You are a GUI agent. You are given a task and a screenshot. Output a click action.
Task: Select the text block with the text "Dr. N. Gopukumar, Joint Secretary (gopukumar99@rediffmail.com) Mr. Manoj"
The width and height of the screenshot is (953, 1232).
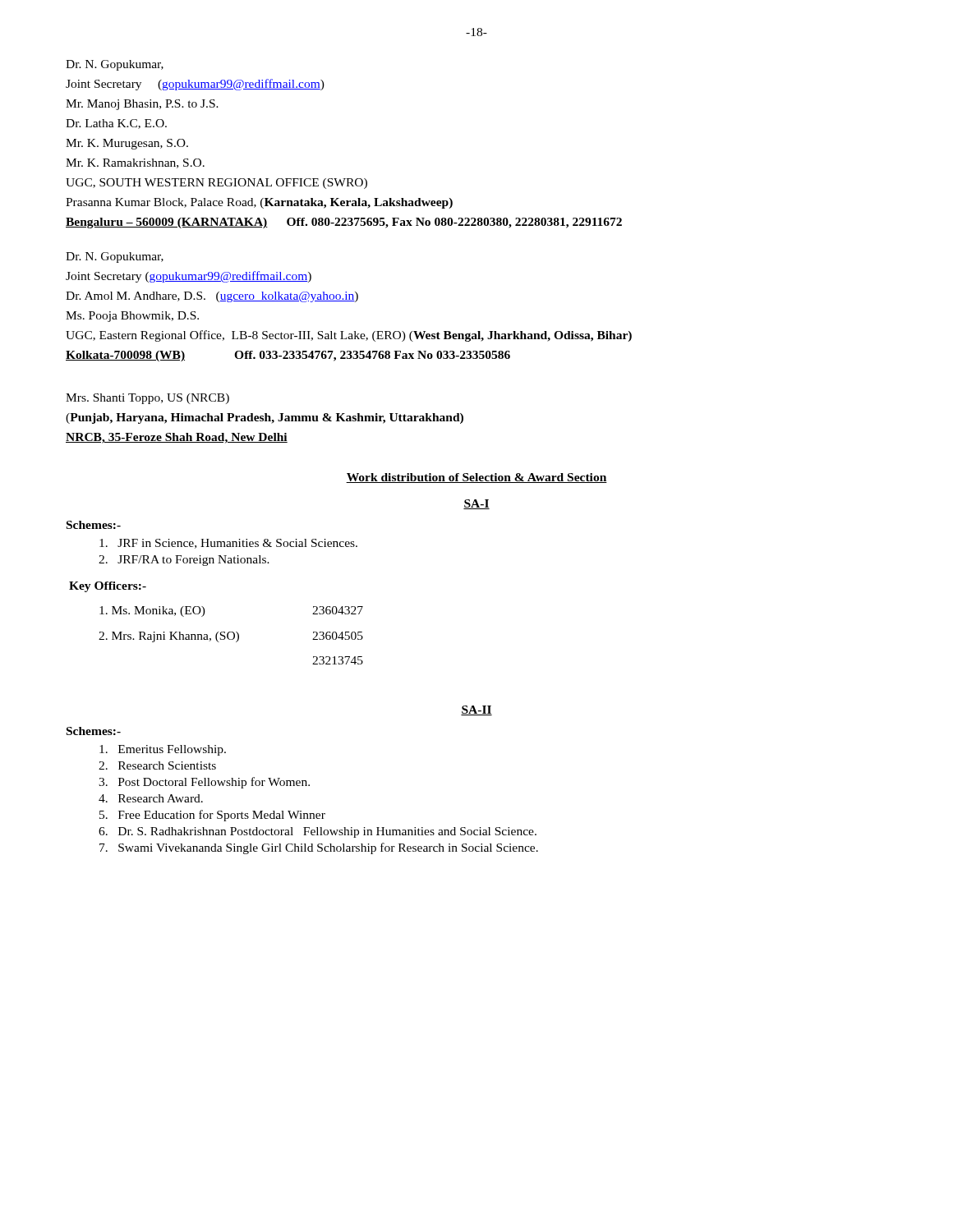click(115, 65)
